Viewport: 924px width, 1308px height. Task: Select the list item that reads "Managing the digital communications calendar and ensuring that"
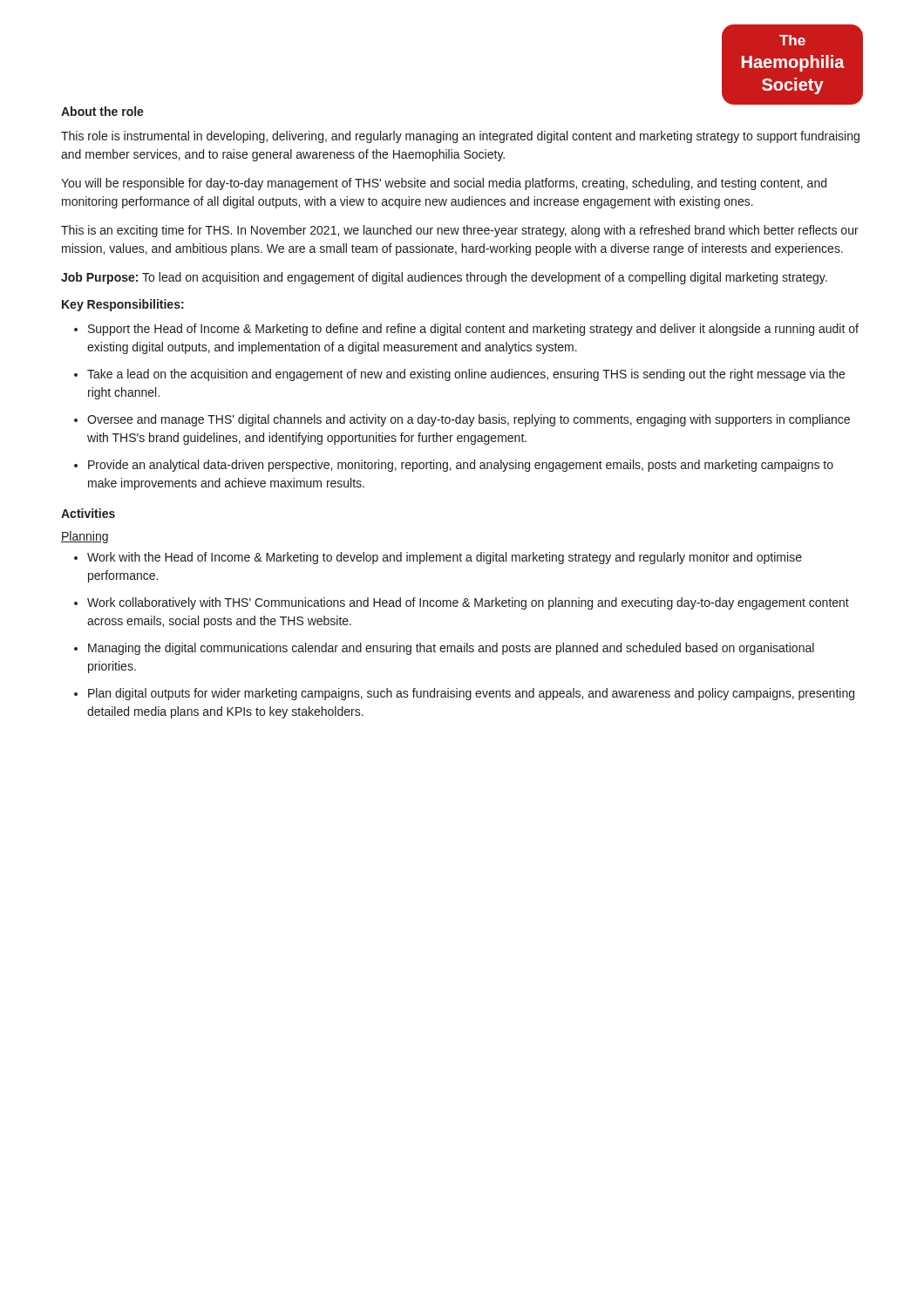tap(462, 658)
